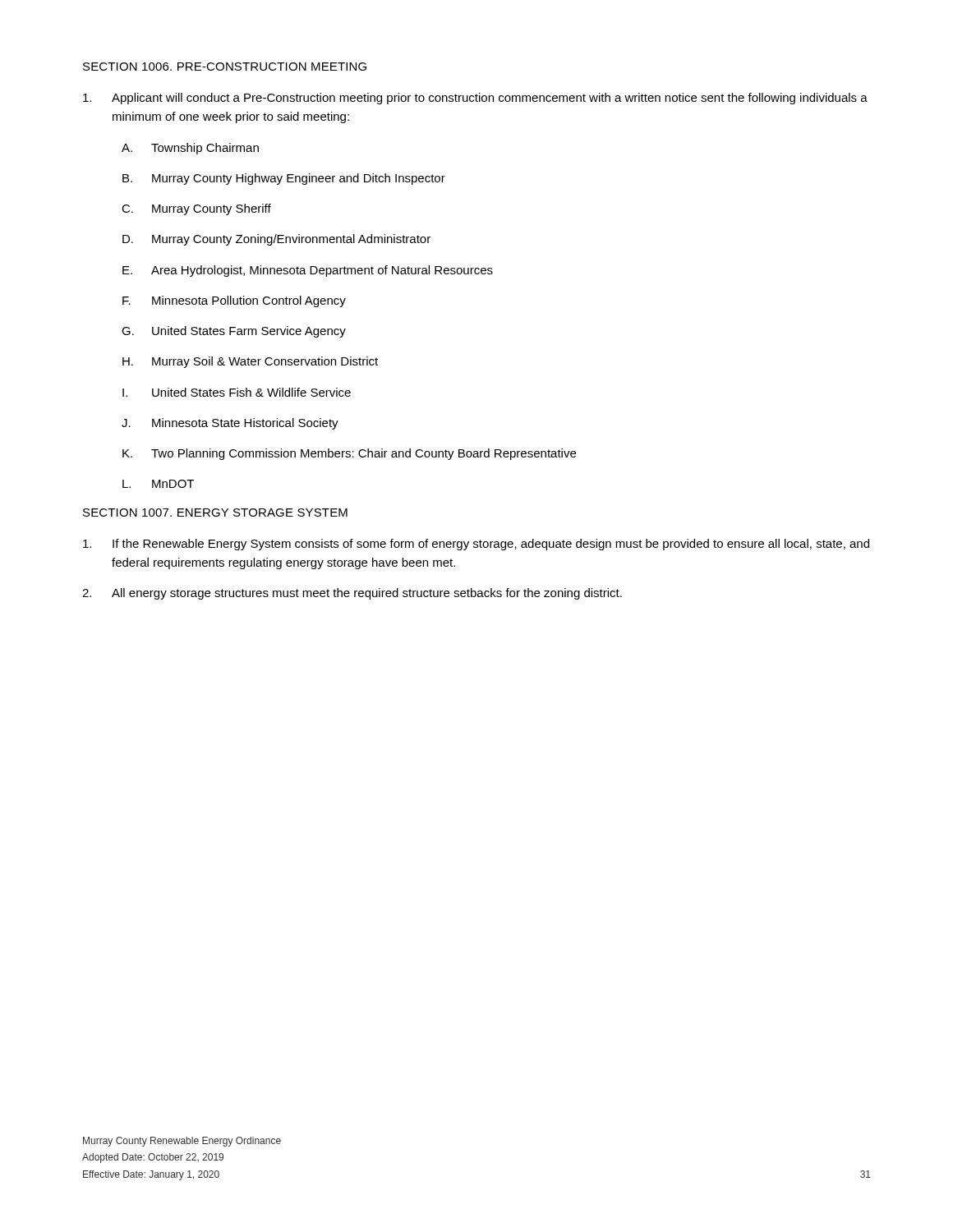Find the element starting "J. Minnesota State Historical Society"
This screenshot has height=1232, width=953.
[230, 423]
